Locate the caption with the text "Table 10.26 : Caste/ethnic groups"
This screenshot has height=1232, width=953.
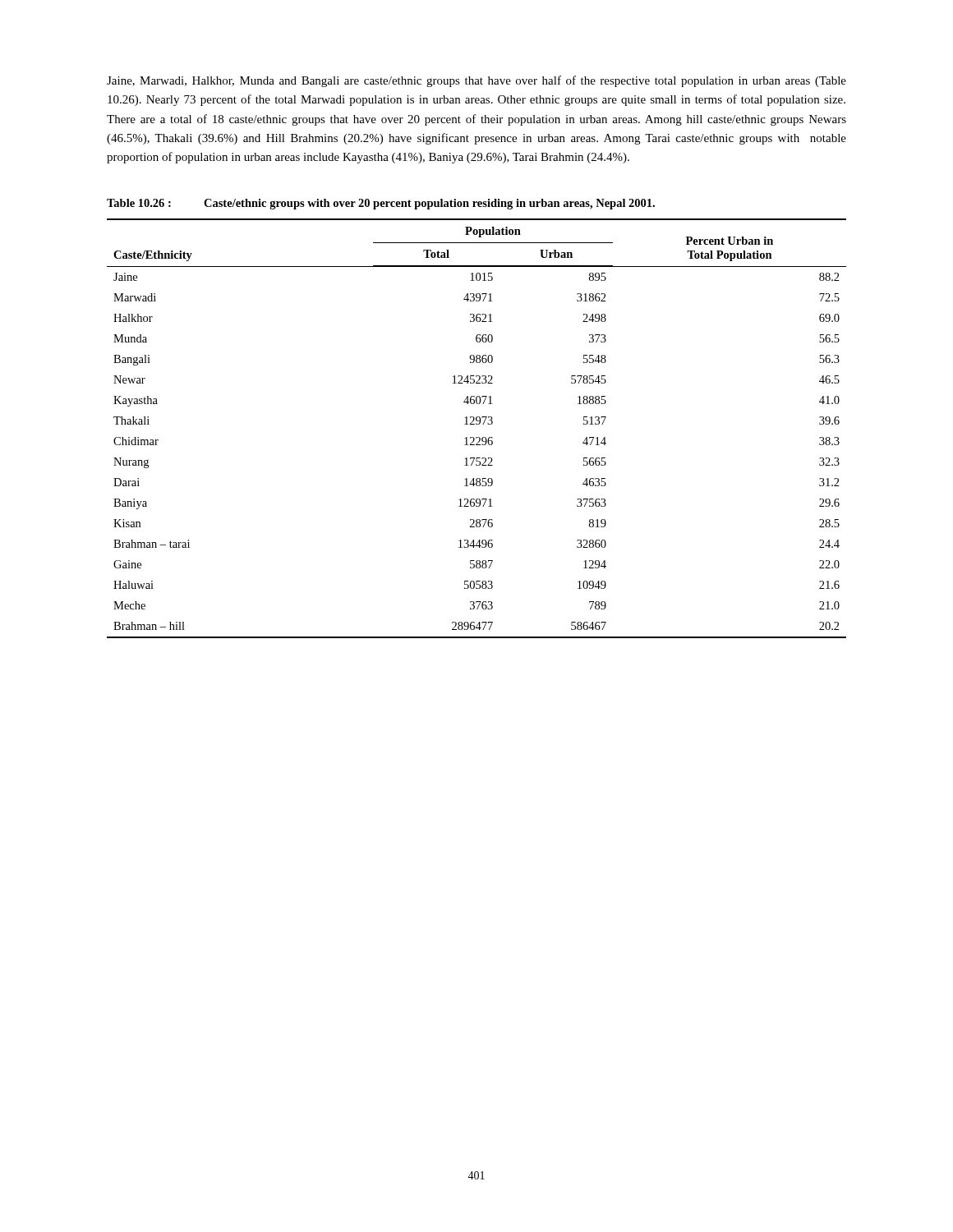tap(476, 203)
